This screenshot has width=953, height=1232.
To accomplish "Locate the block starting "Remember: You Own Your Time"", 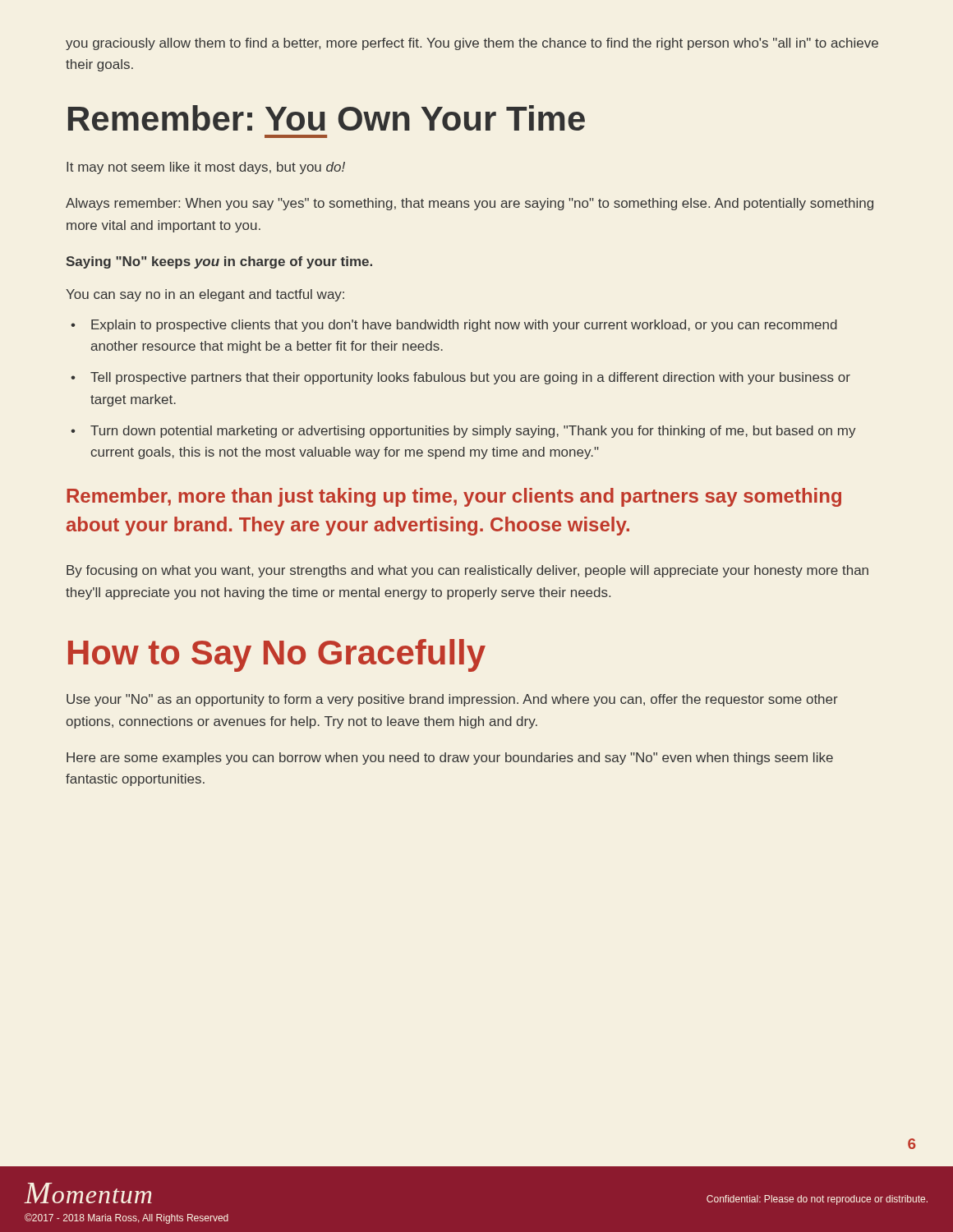I will click(x=326, y=118).
